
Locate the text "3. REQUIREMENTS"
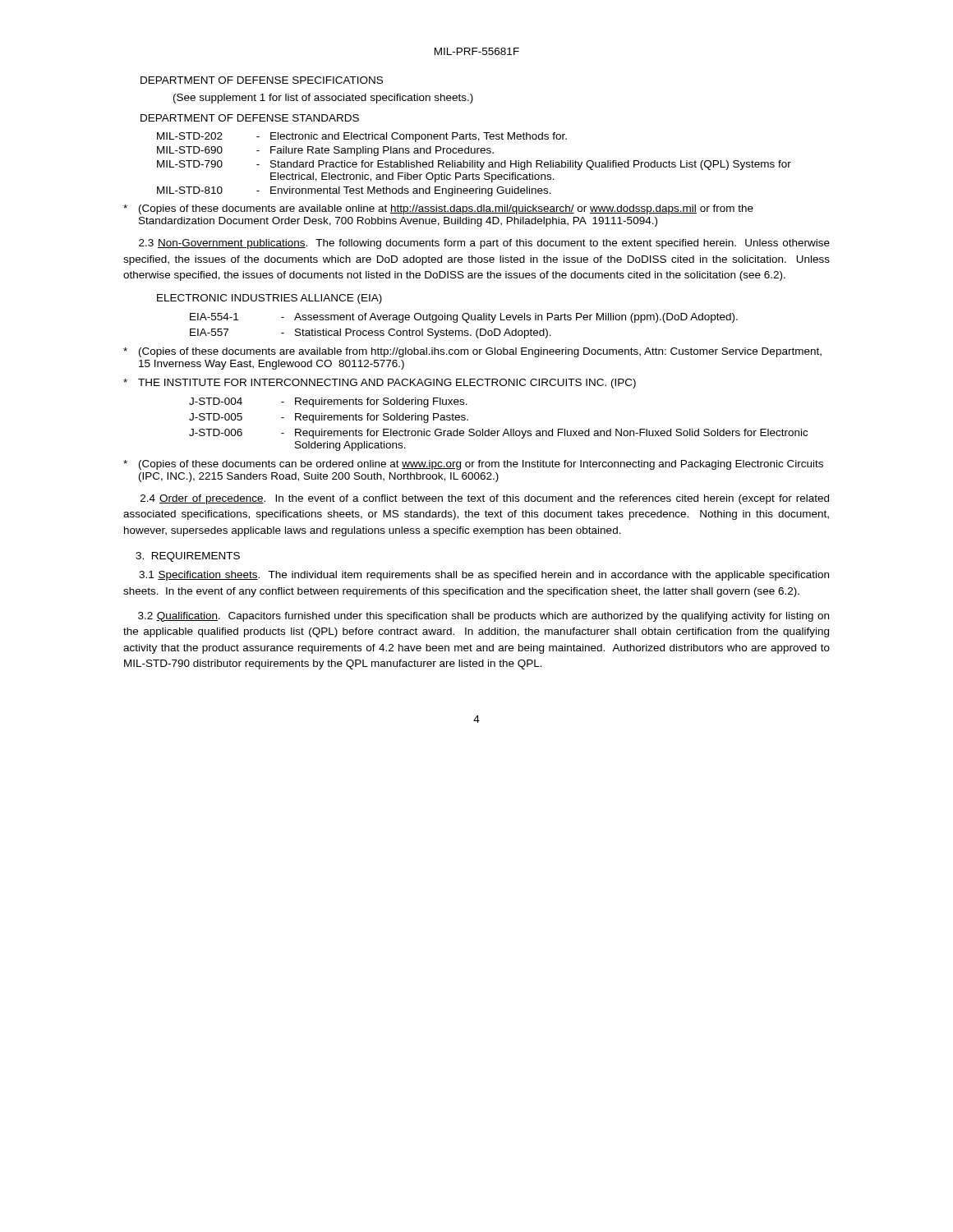pyautogui.click(x=182, y=556)
